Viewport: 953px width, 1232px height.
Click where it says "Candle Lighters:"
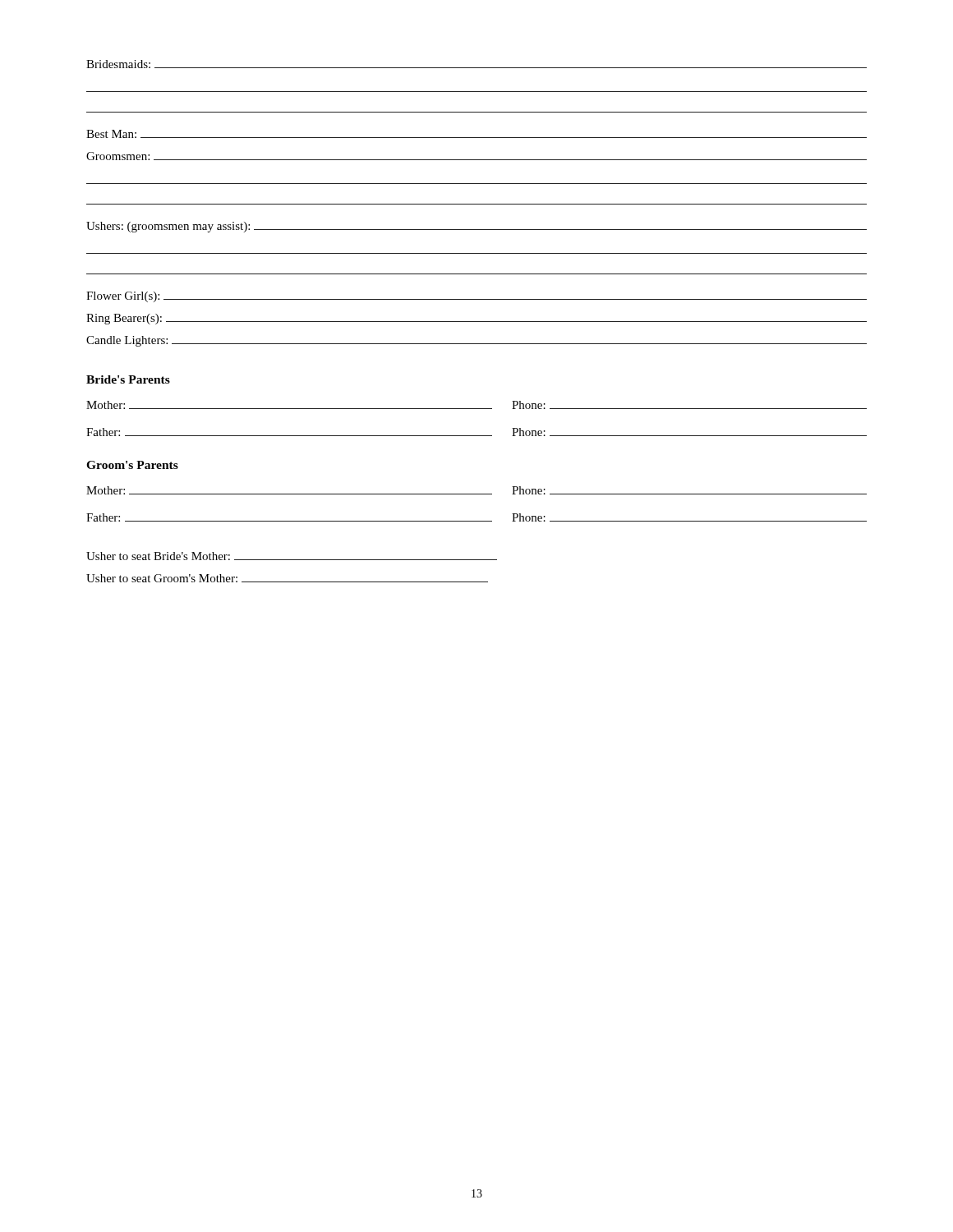476,340
